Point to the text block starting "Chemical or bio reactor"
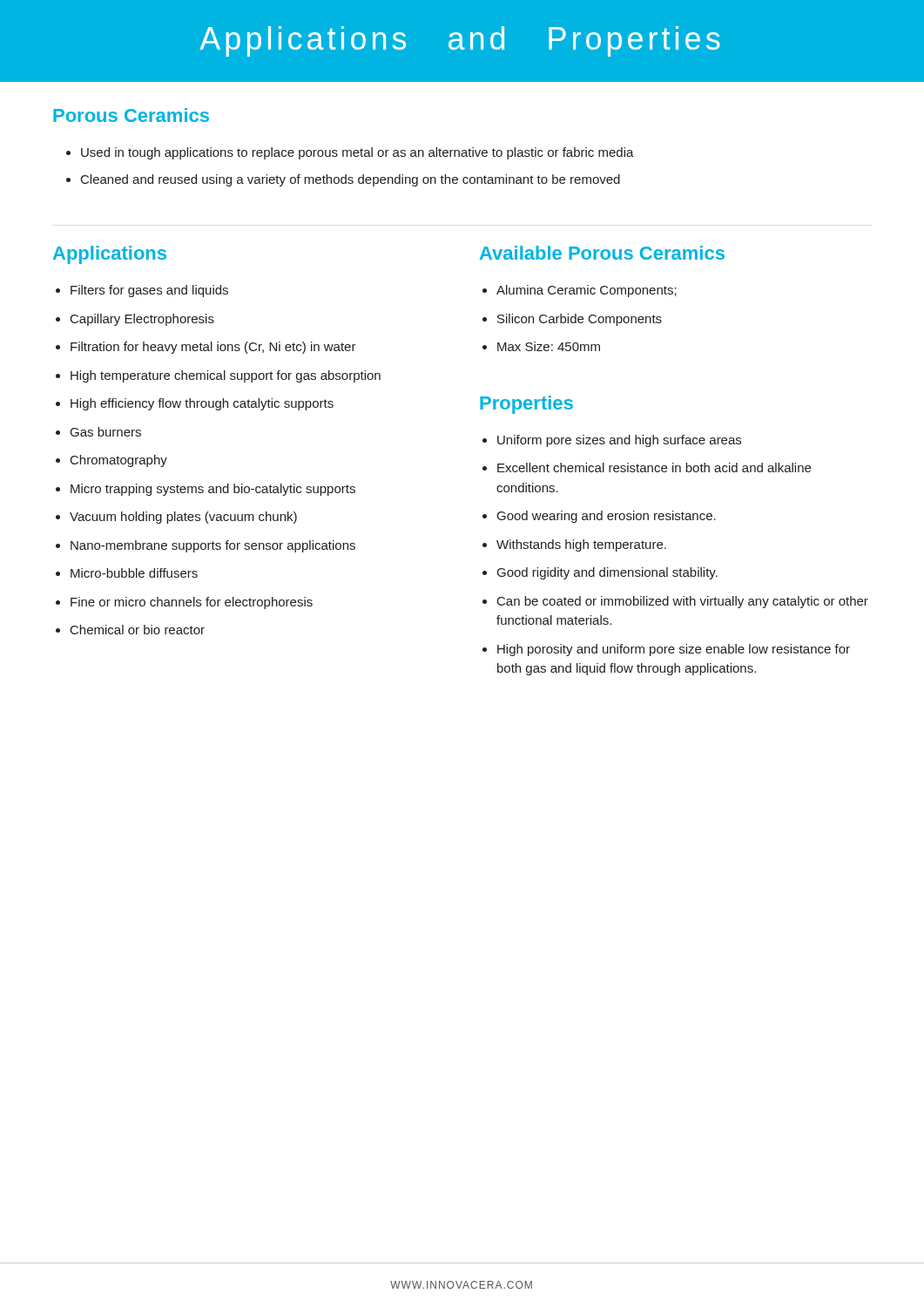 (x=137, y=630)
